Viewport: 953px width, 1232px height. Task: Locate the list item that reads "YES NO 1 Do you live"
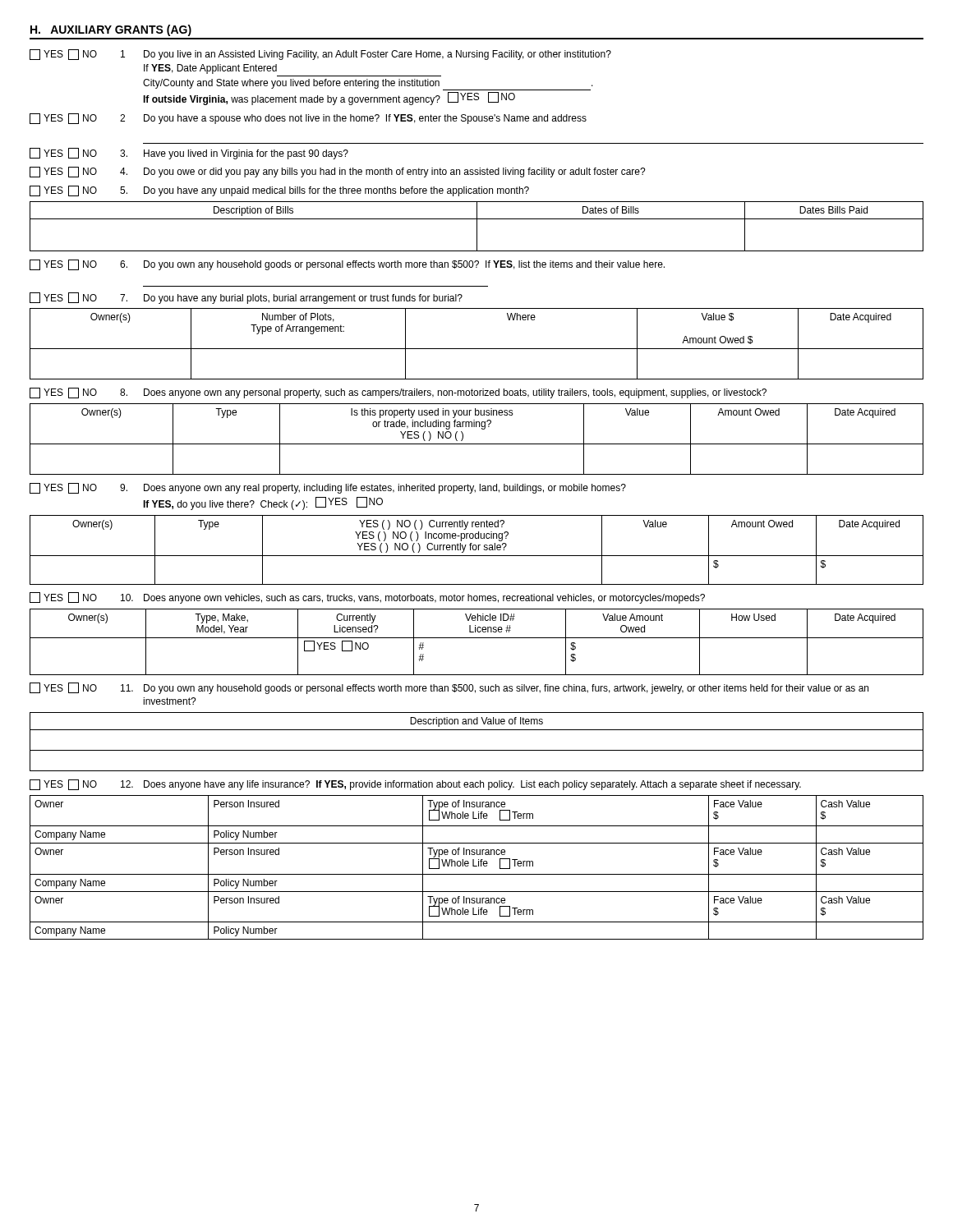320,55
